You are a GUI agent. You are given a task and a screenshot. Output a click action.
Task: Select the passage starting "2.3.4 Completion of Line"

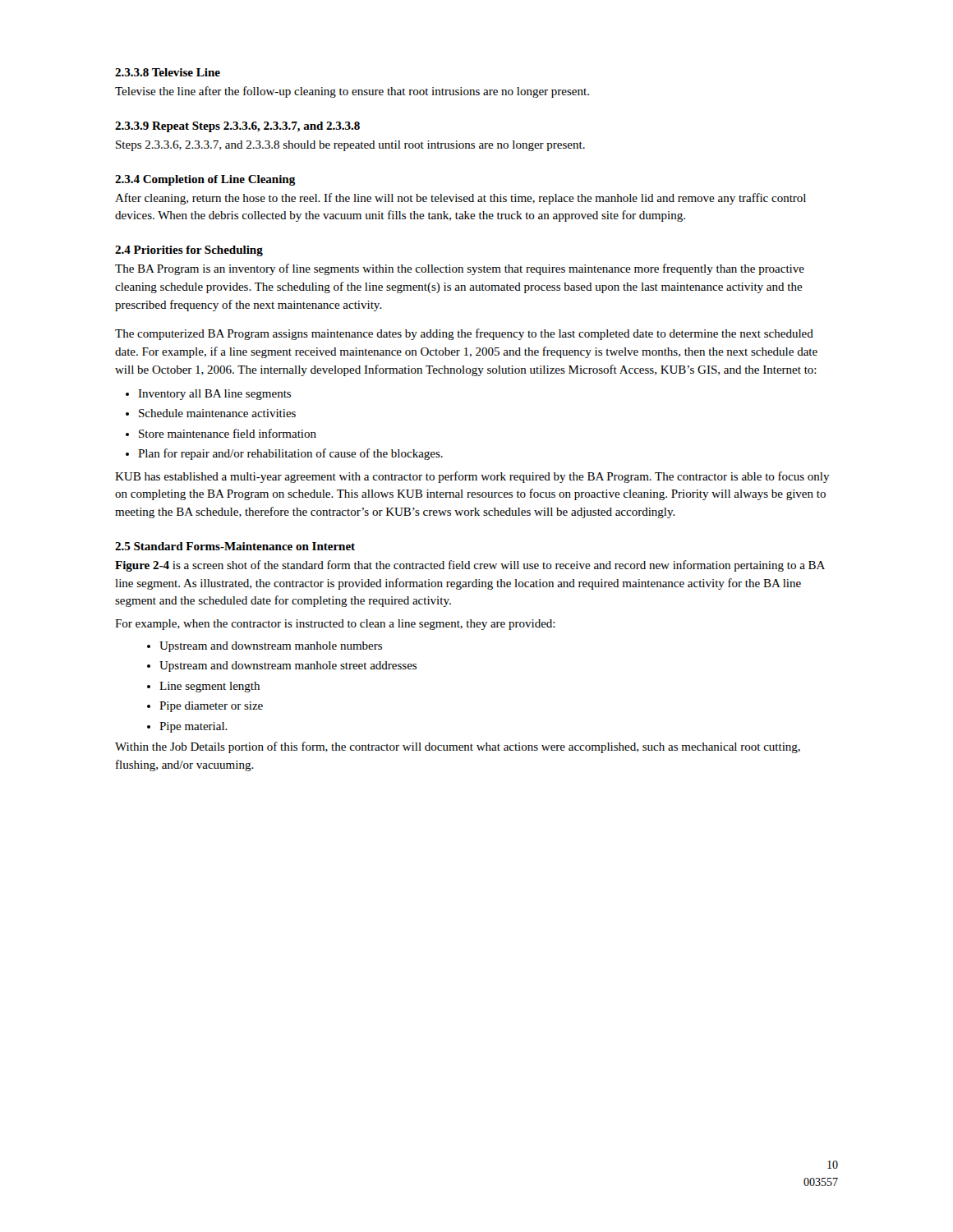coord(205,179)
